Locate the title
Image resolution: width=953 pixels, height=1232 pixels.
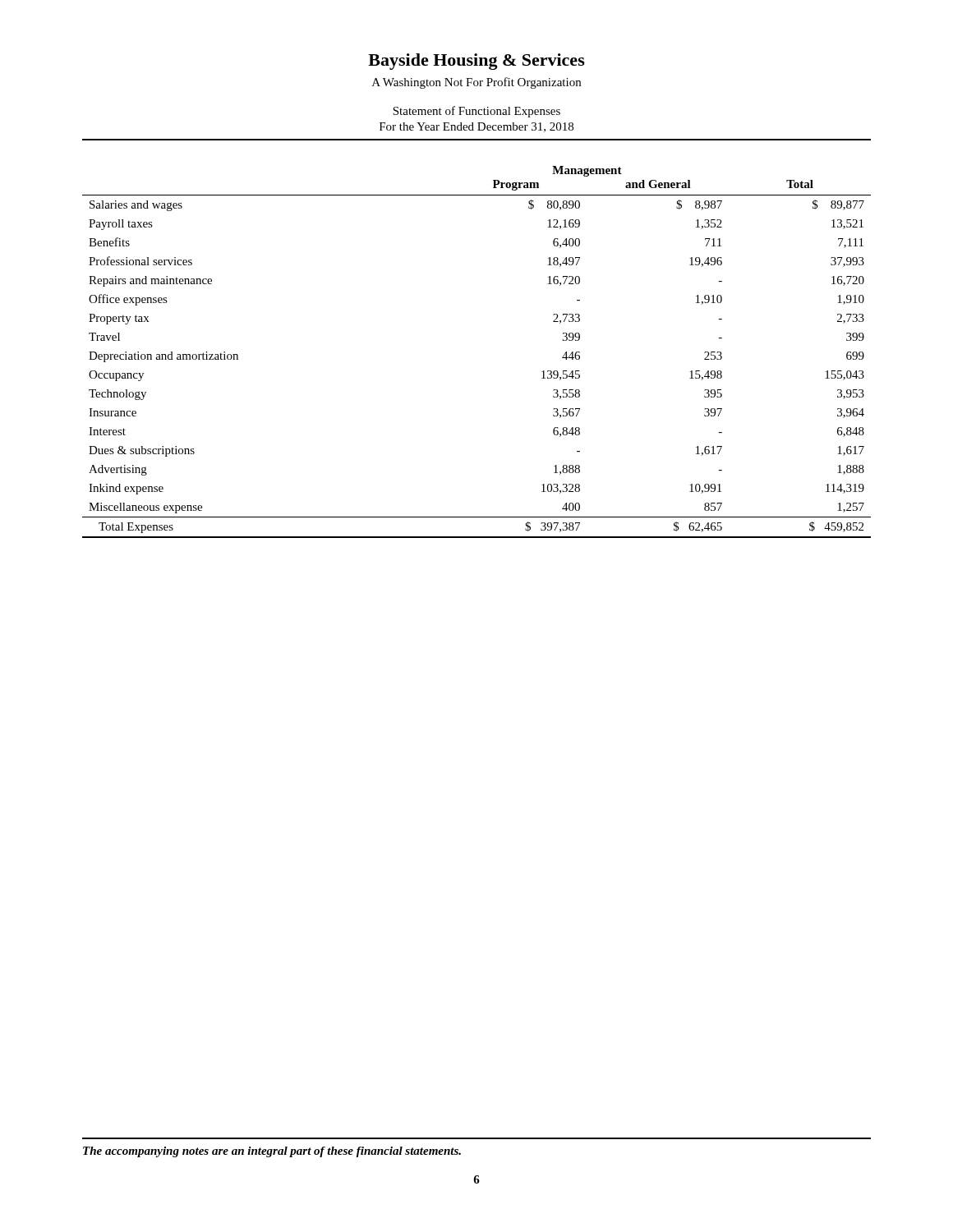[x=476, y=60]
